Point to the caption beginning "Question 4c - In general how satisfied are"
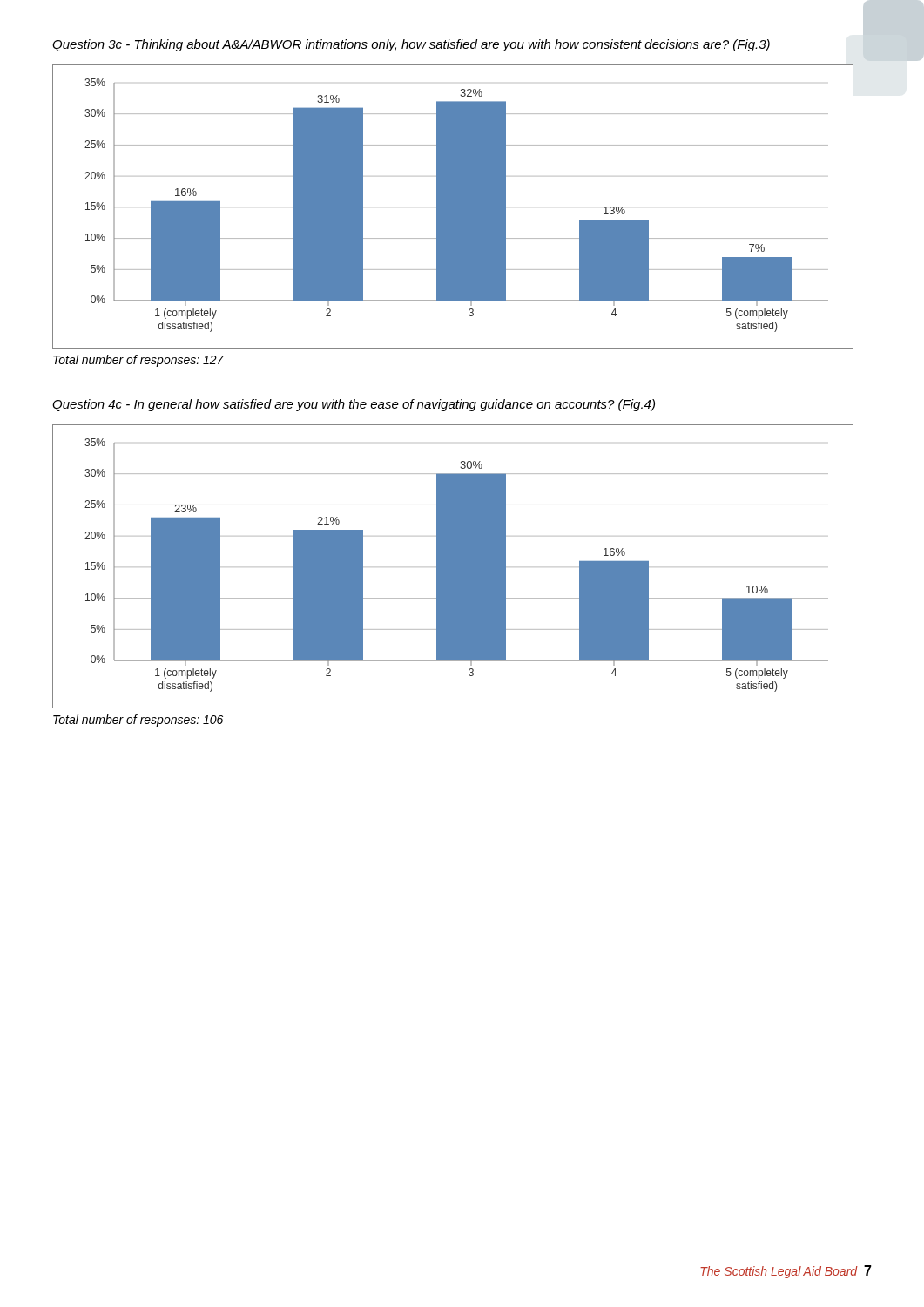This screenshot has height=1307, width=924. [354, 404]
